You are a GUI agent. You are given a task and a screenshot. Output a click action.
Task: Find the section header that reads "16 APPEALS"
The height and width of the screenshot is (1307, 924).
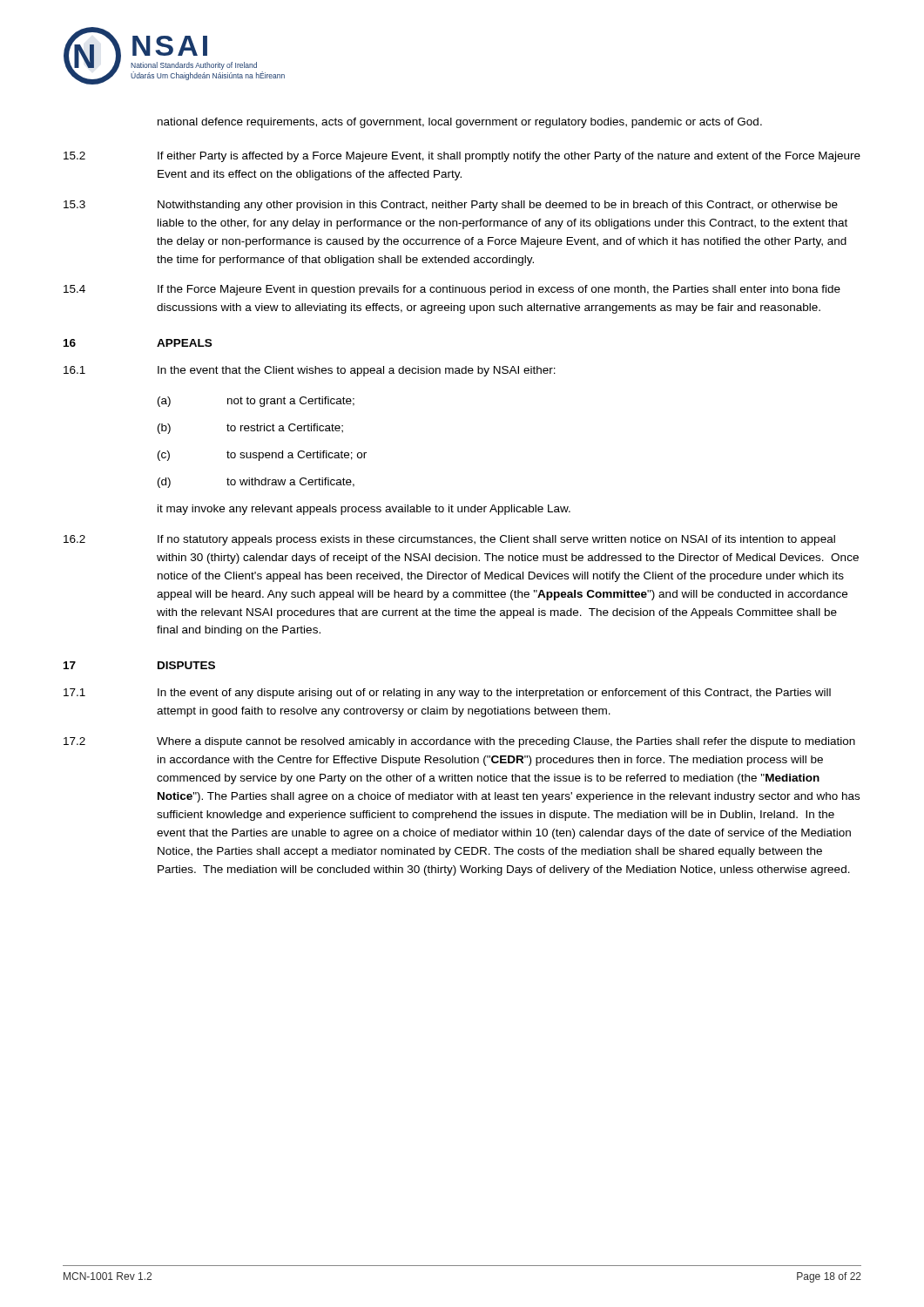73,343
